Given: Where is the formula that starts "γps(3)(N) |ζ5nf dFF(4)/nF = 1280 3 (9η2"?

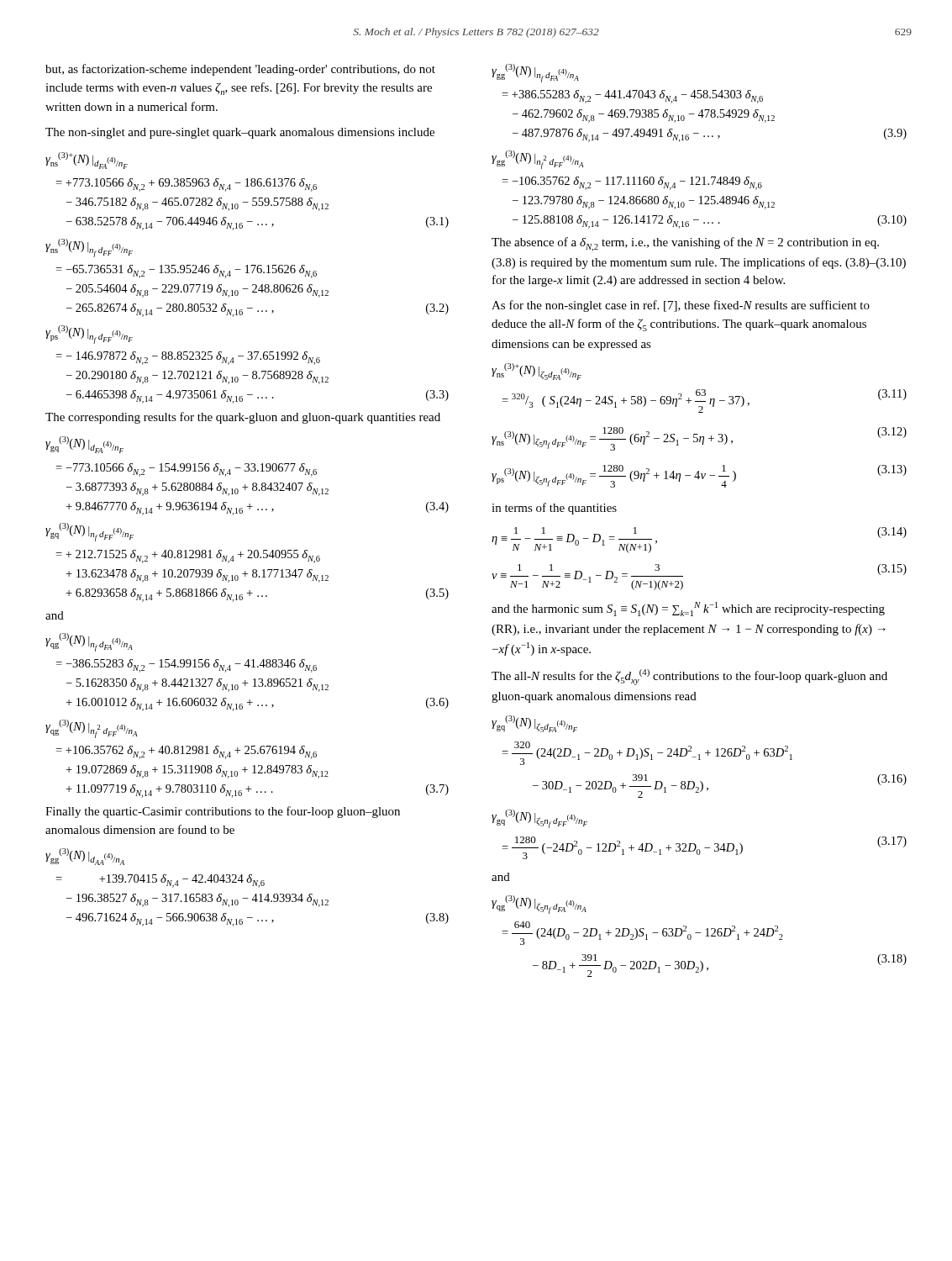Looking at the screenshot, I should click(699, 476).
